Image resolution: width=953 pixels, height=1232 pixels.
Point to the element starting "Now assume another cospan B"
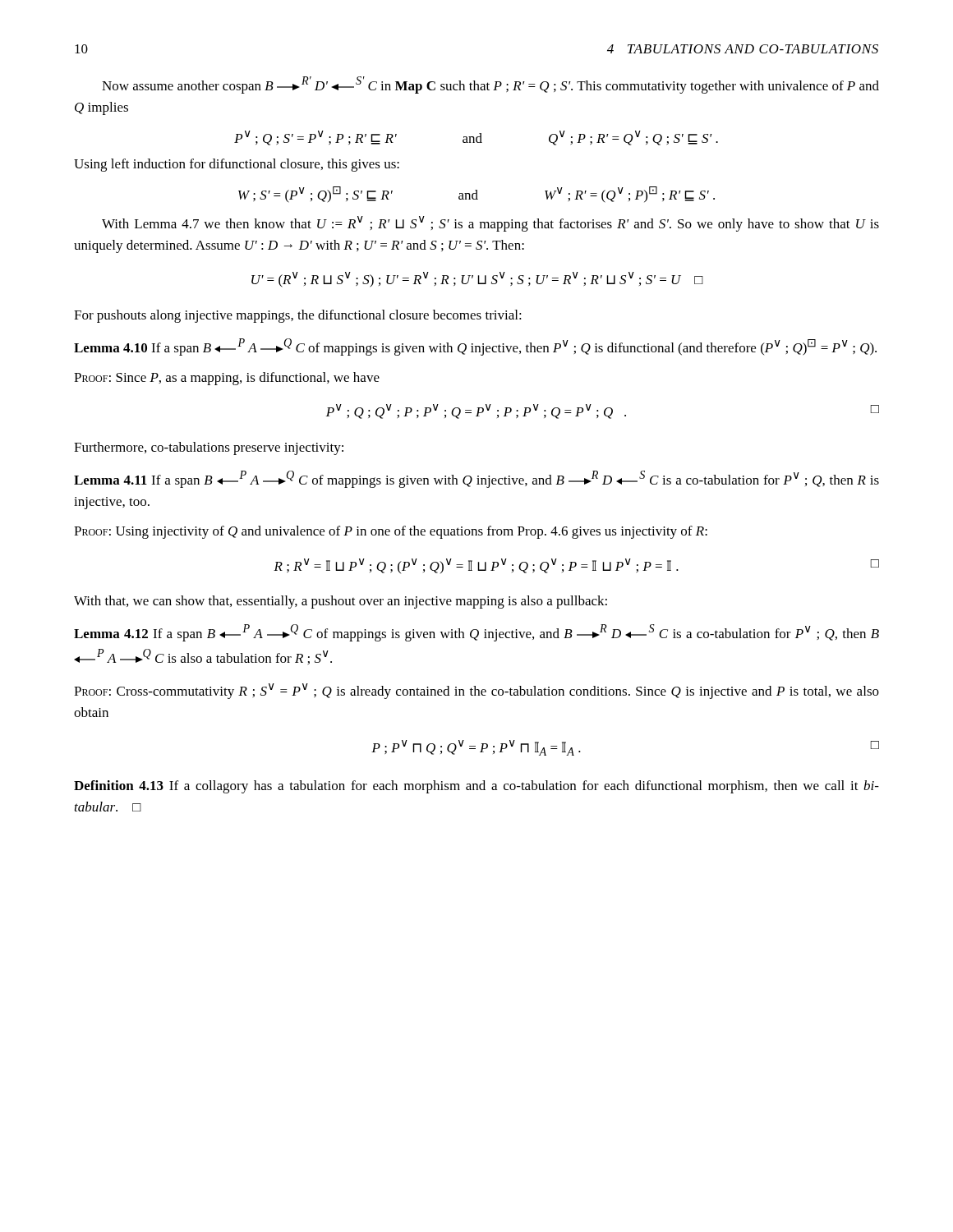click(476, 95)
